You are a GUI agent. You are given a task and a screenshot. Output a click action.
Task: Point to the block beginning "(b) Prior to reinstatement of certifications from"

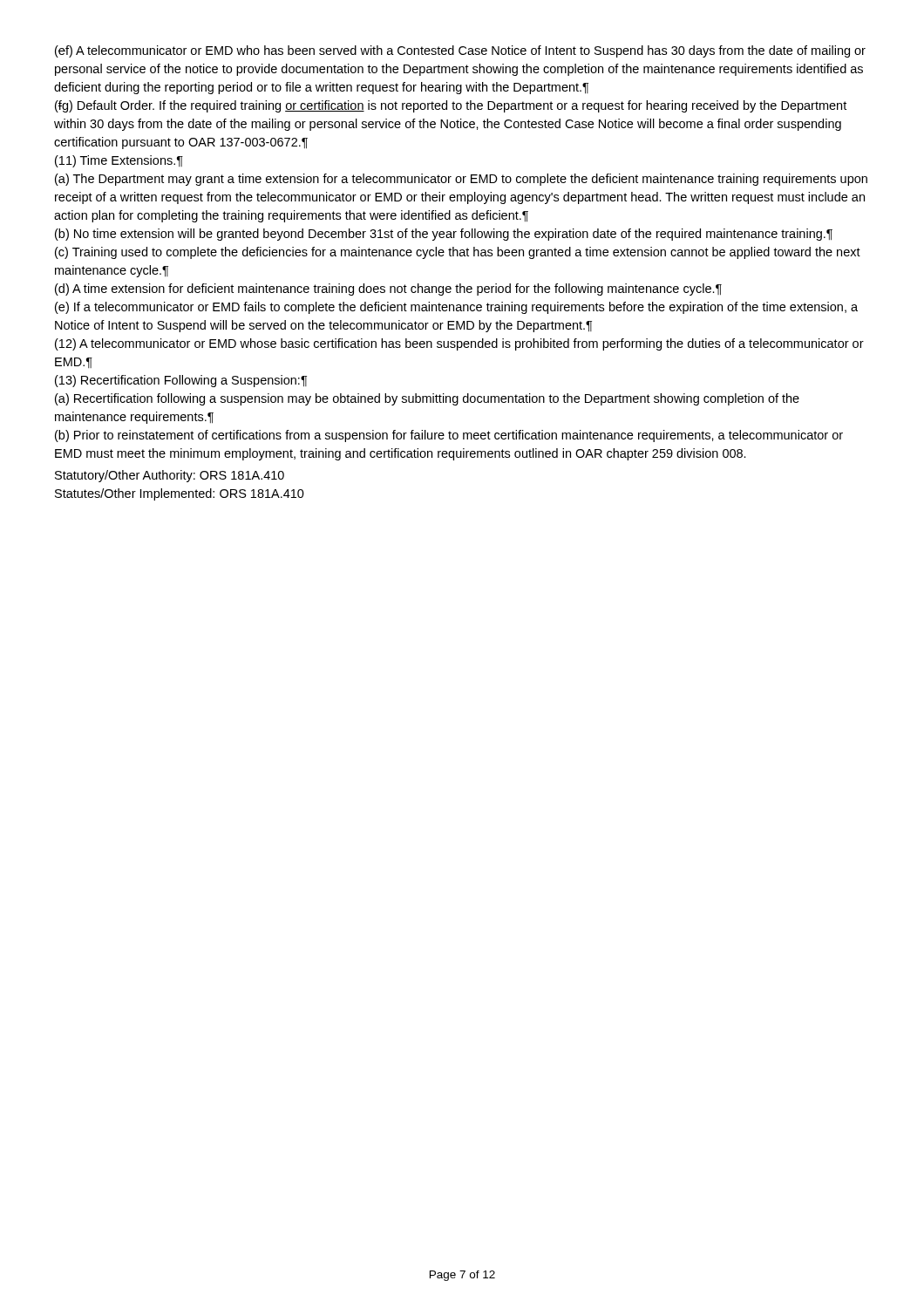pyautogui.click(x=462, y=445)
